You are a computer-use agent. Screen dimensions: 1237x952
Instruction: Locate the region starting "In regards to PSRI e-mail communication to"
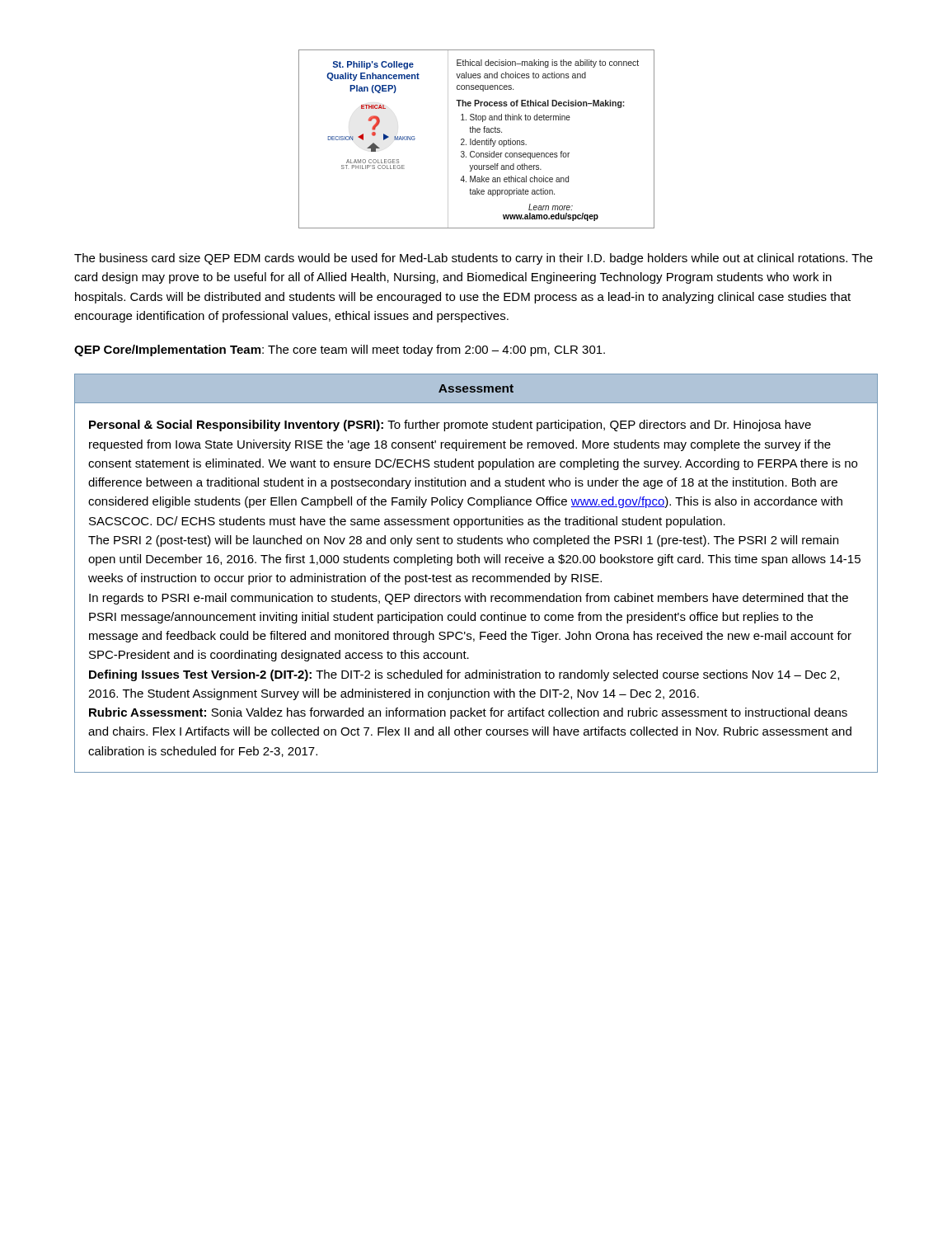[476, 626]
